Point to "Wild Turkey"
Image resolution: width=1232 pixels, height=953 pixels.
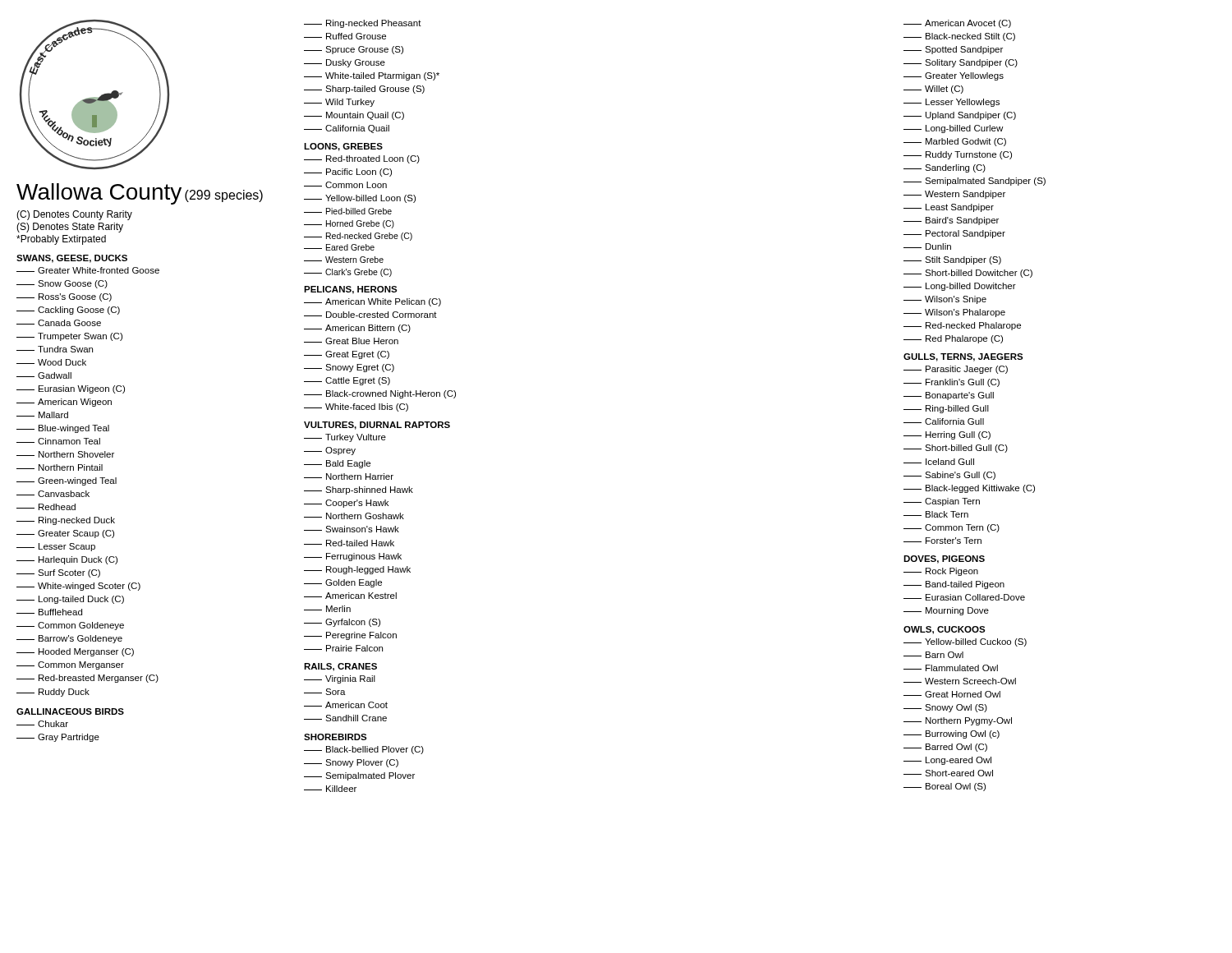click(339, 103)
